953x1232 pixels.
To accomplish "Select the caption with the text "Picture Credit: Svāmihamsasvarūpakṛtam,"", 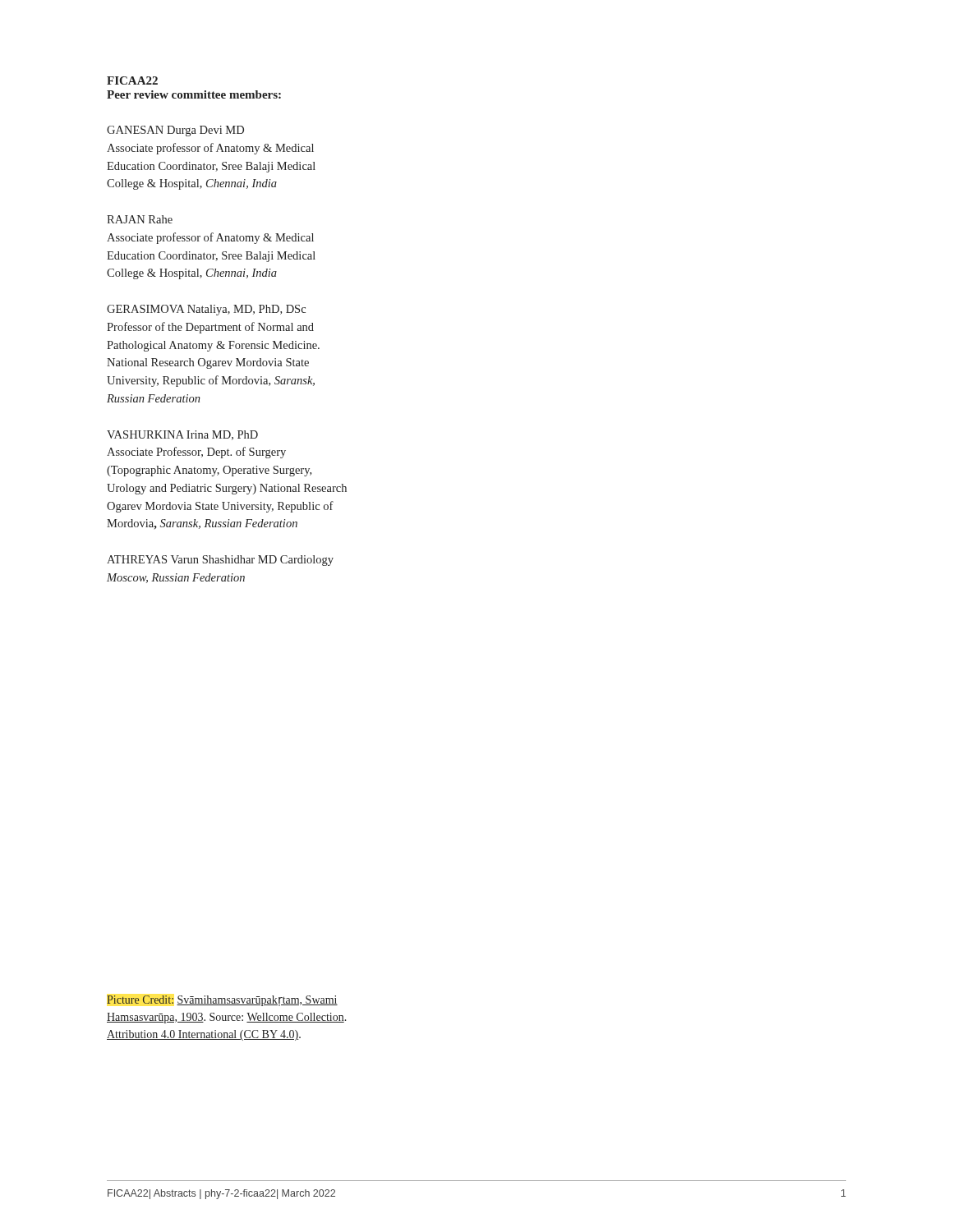I will coord(227,1017).
